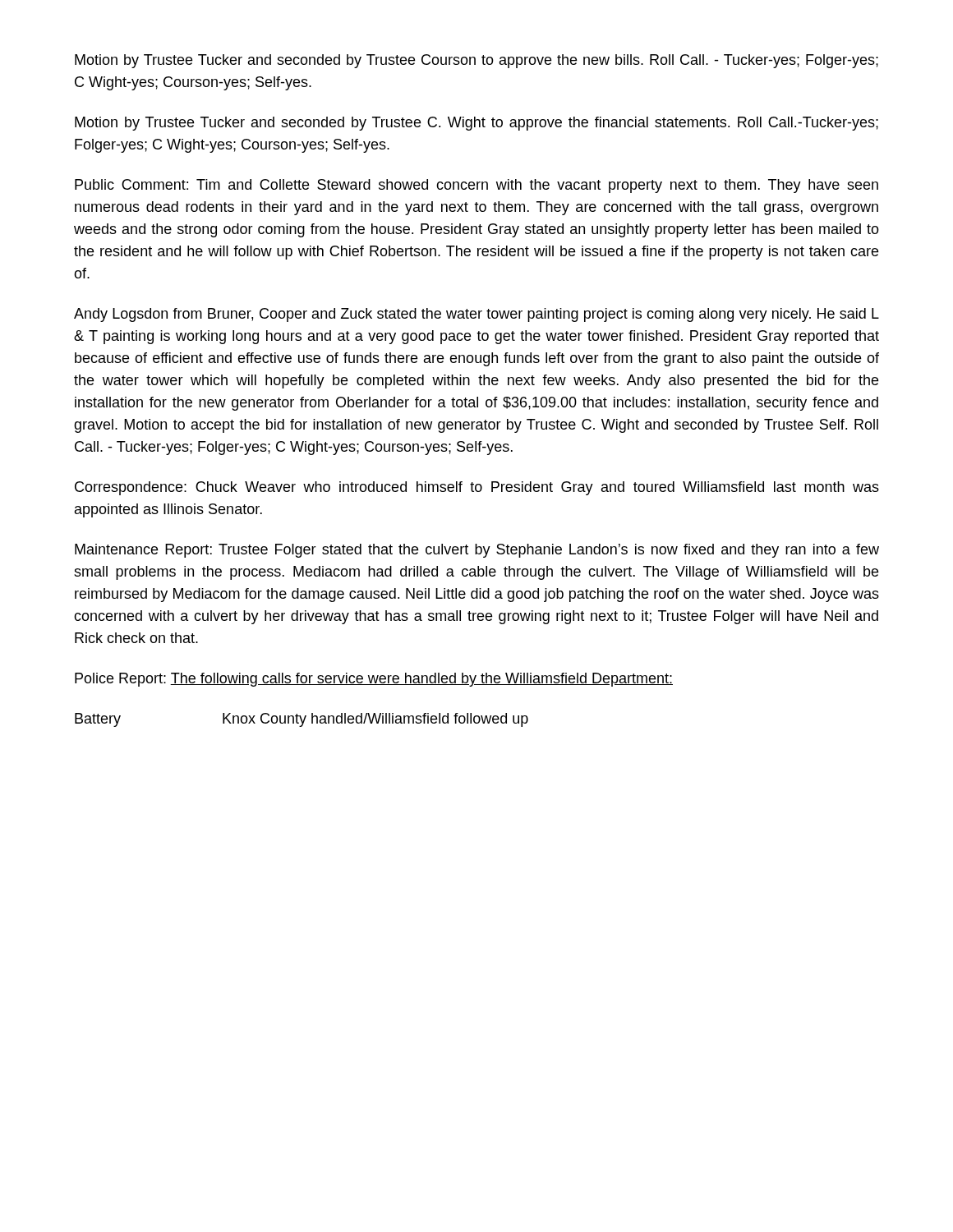The image size is (953, 1232).
Task: Find the text block starting "Police Report: The following calls for"
Action: [373, 678]
